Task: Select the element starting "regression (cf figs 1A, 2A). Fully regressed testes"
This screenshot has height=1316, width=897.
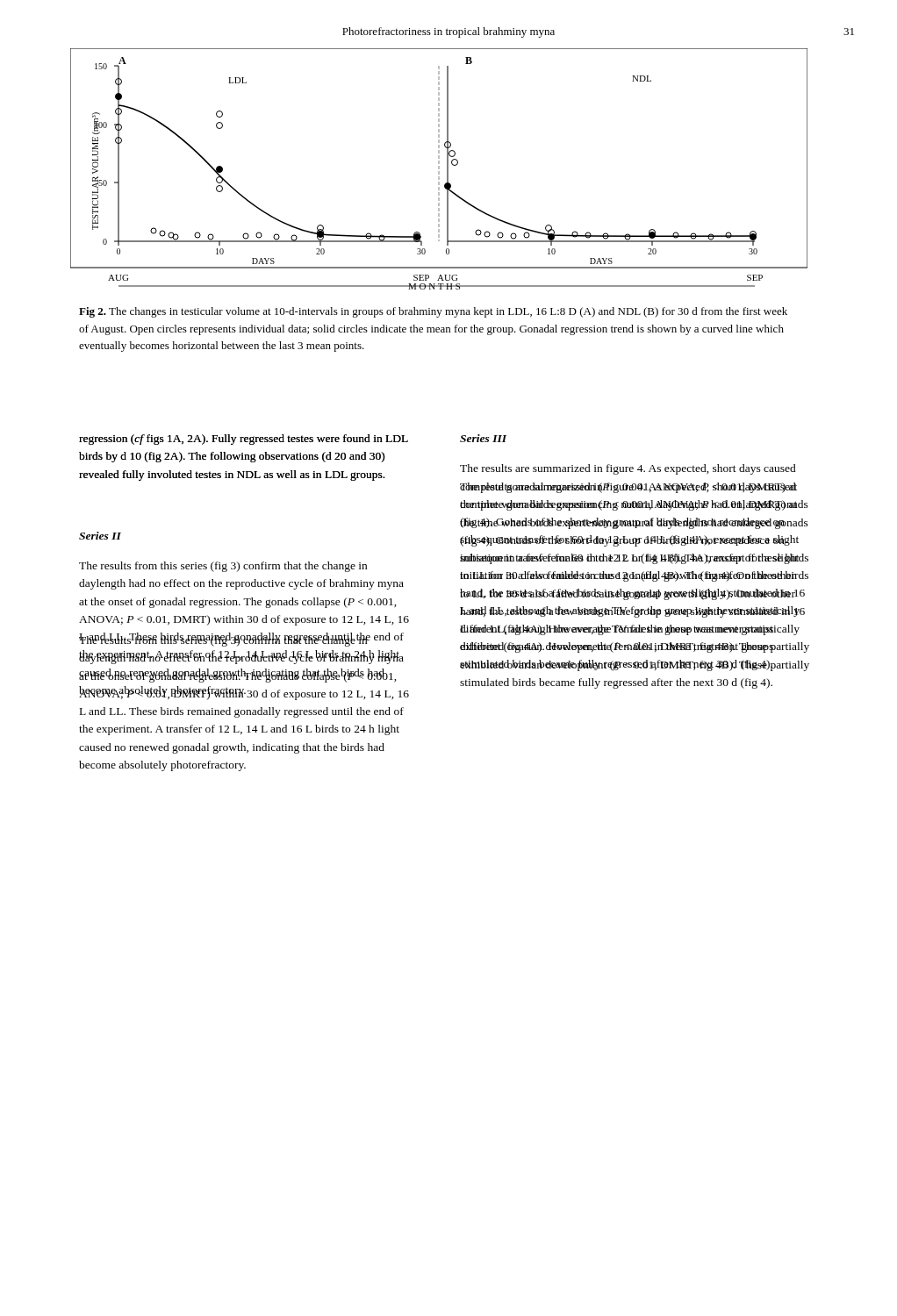Action: point(243,456)
